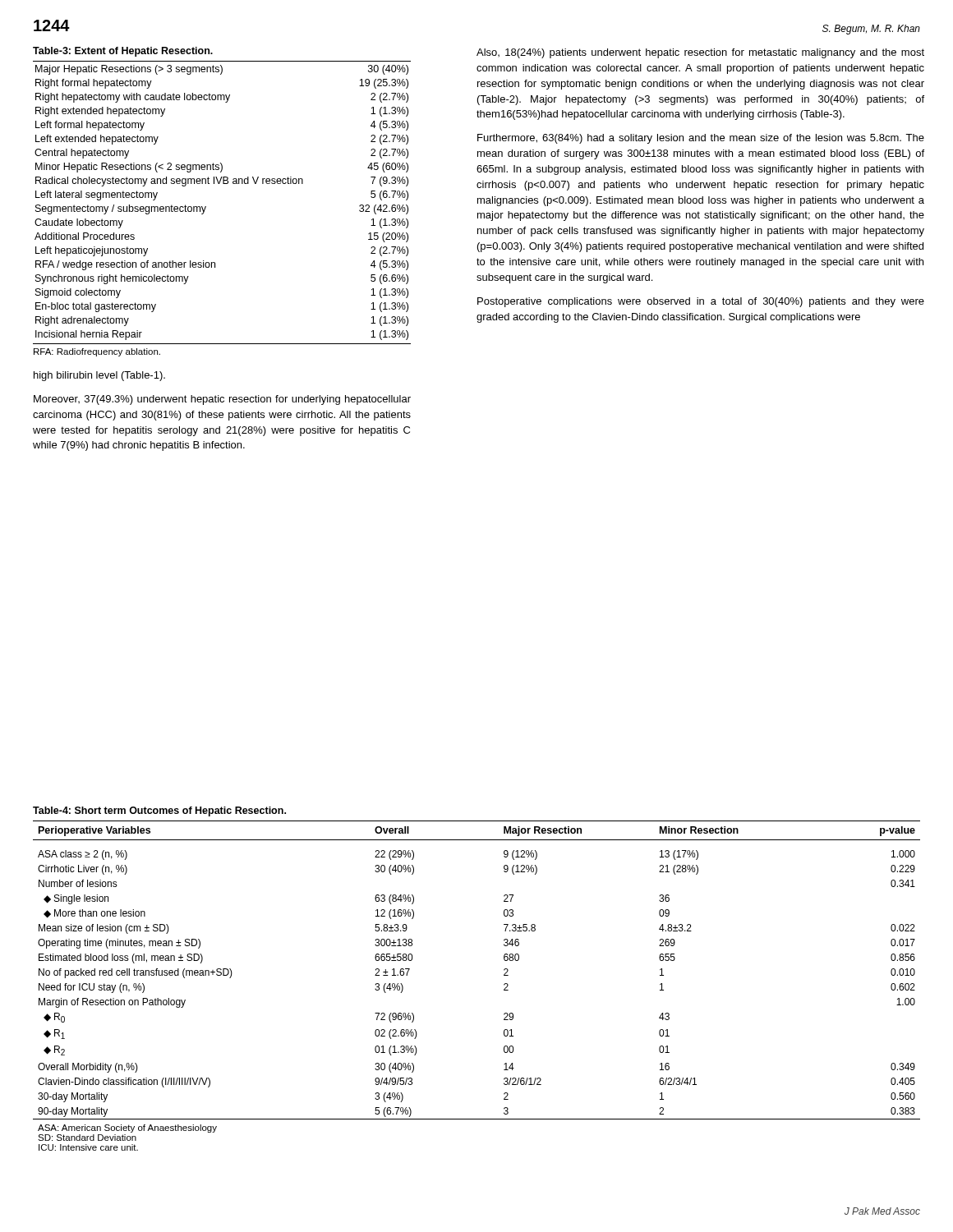953x1232 pixels.
Task: Select the block starting "RFA: Radiofrequency ablation."
Action: tap(97, 351)
